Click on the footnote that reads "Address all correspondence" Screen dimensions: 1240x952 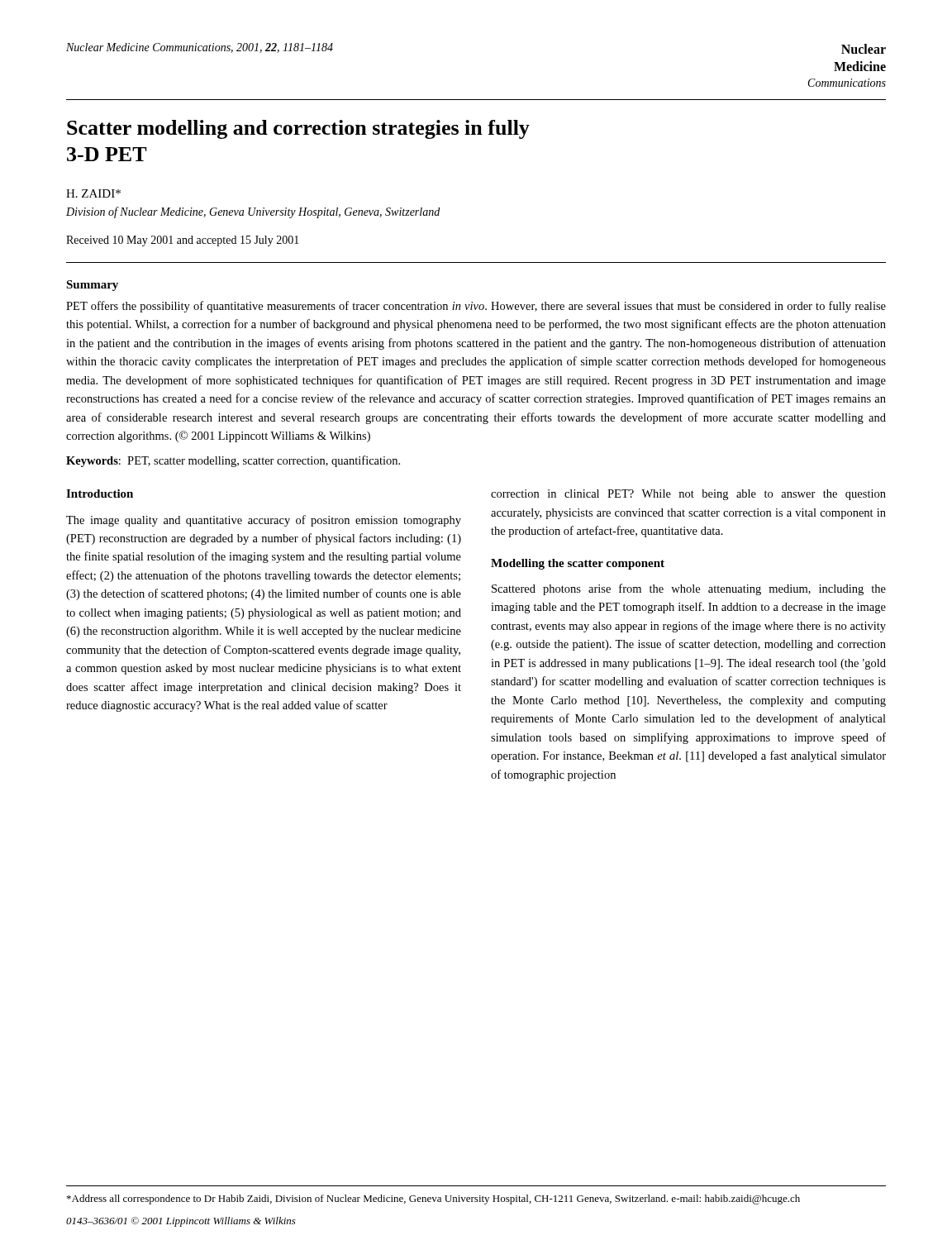pos(433,1198)
